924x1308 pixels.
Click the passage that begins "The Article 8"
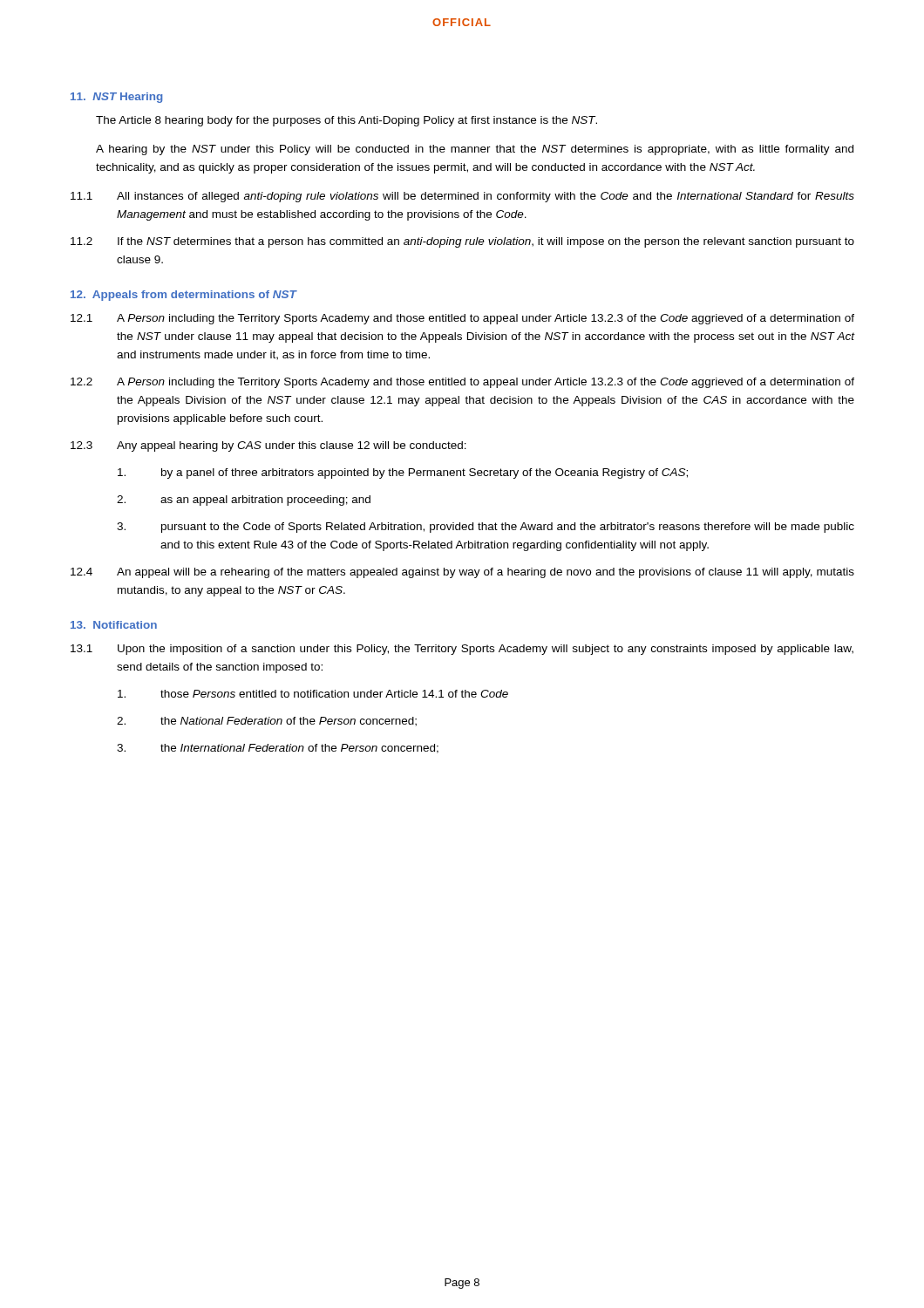(347, 120)
